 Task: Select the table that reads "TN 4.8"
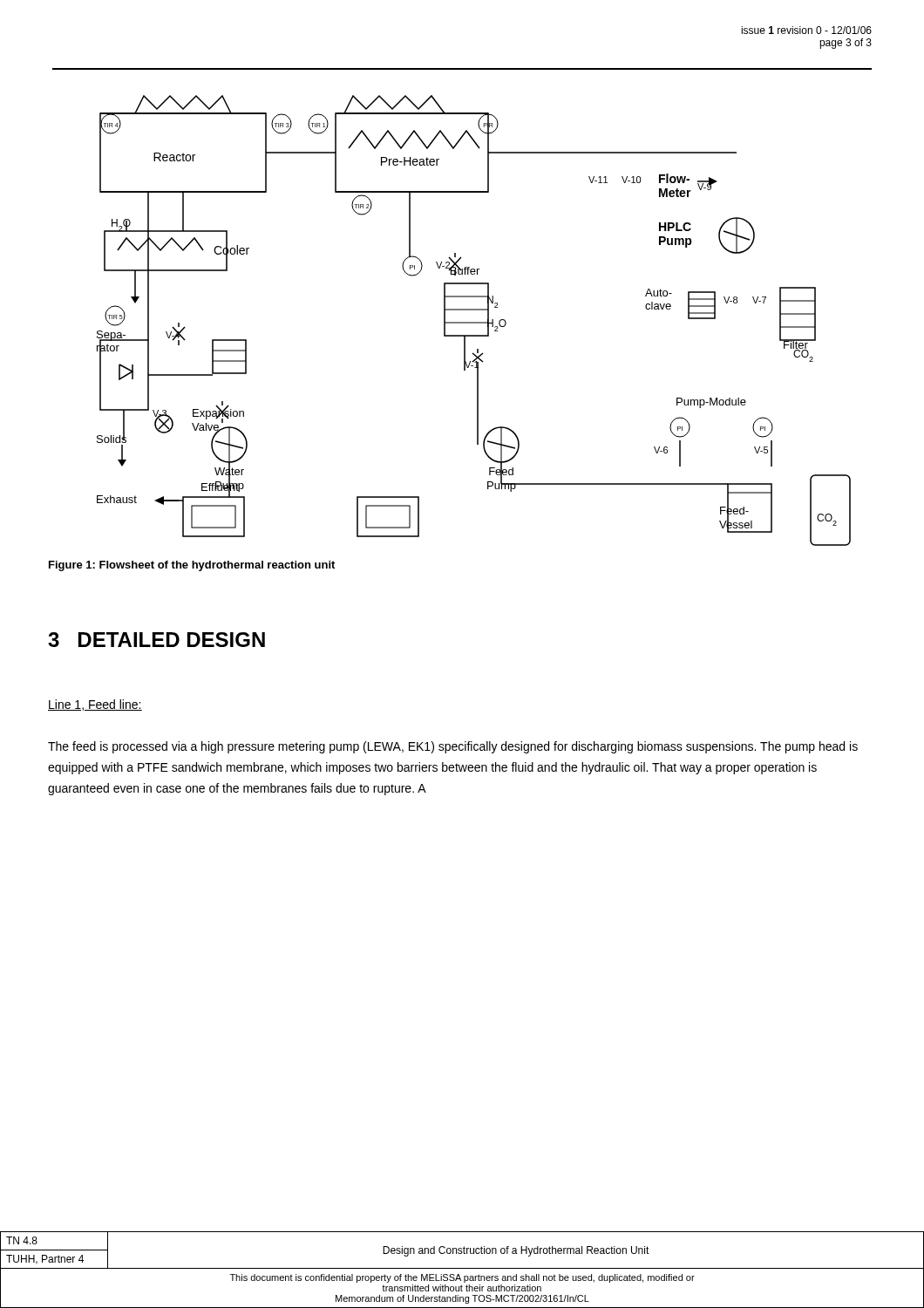tap(462, 1270)
